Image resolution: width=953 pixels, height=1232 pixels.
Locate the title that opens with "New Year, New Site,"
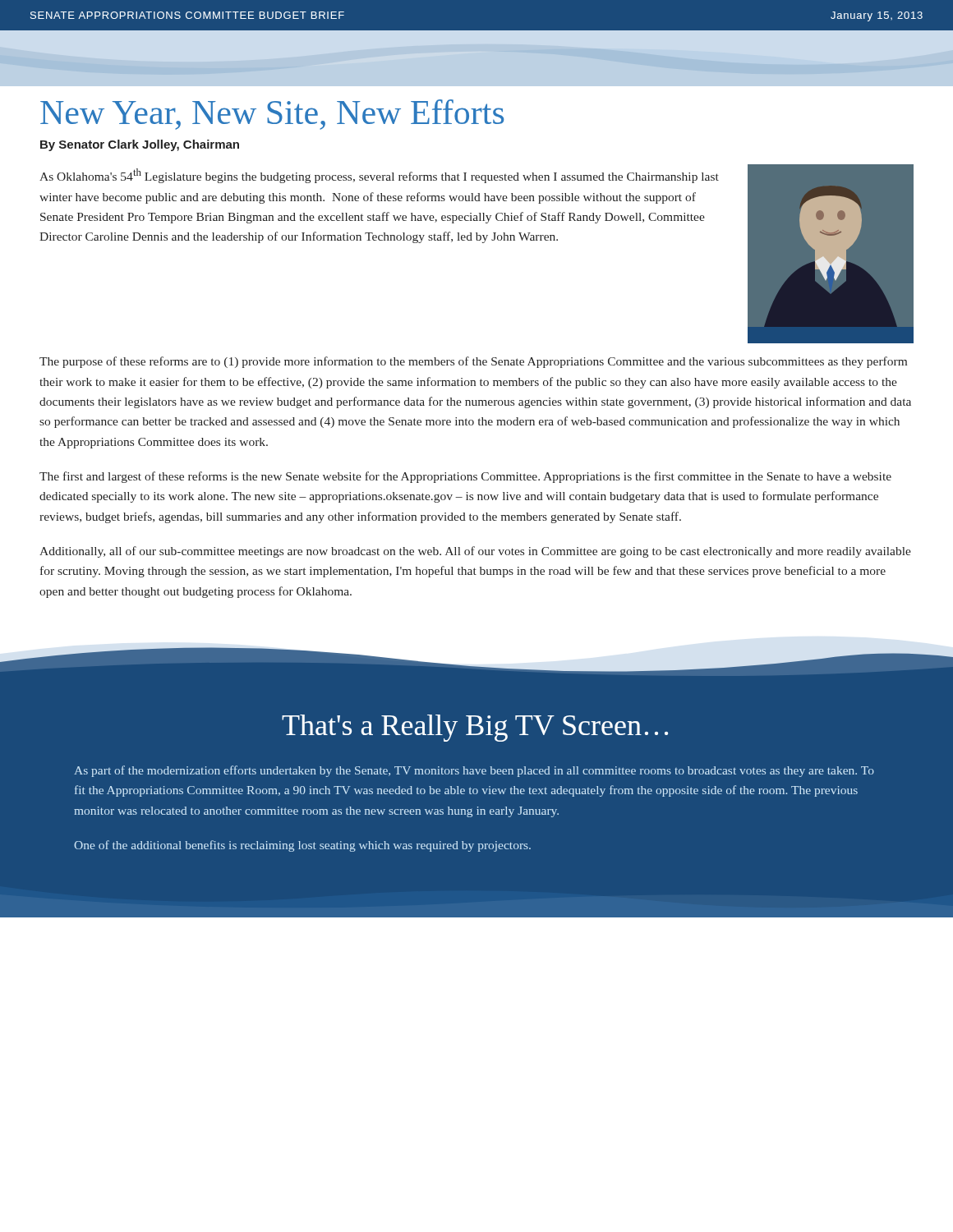[x=272, y=113]
